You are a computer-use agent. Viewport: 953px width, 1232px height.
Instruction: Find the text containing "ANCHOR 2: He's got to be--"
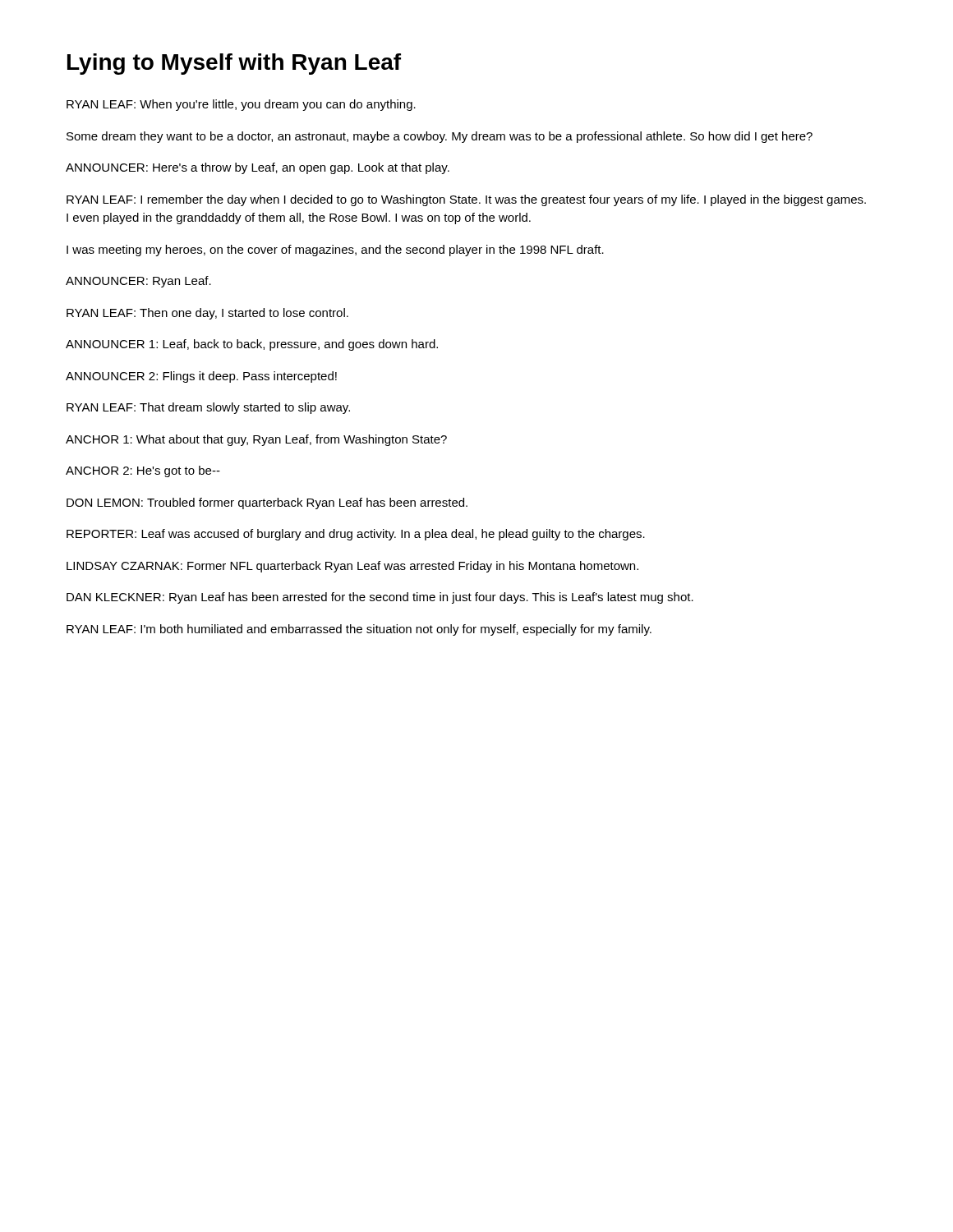pyautogui.click(x=143, y=470)
